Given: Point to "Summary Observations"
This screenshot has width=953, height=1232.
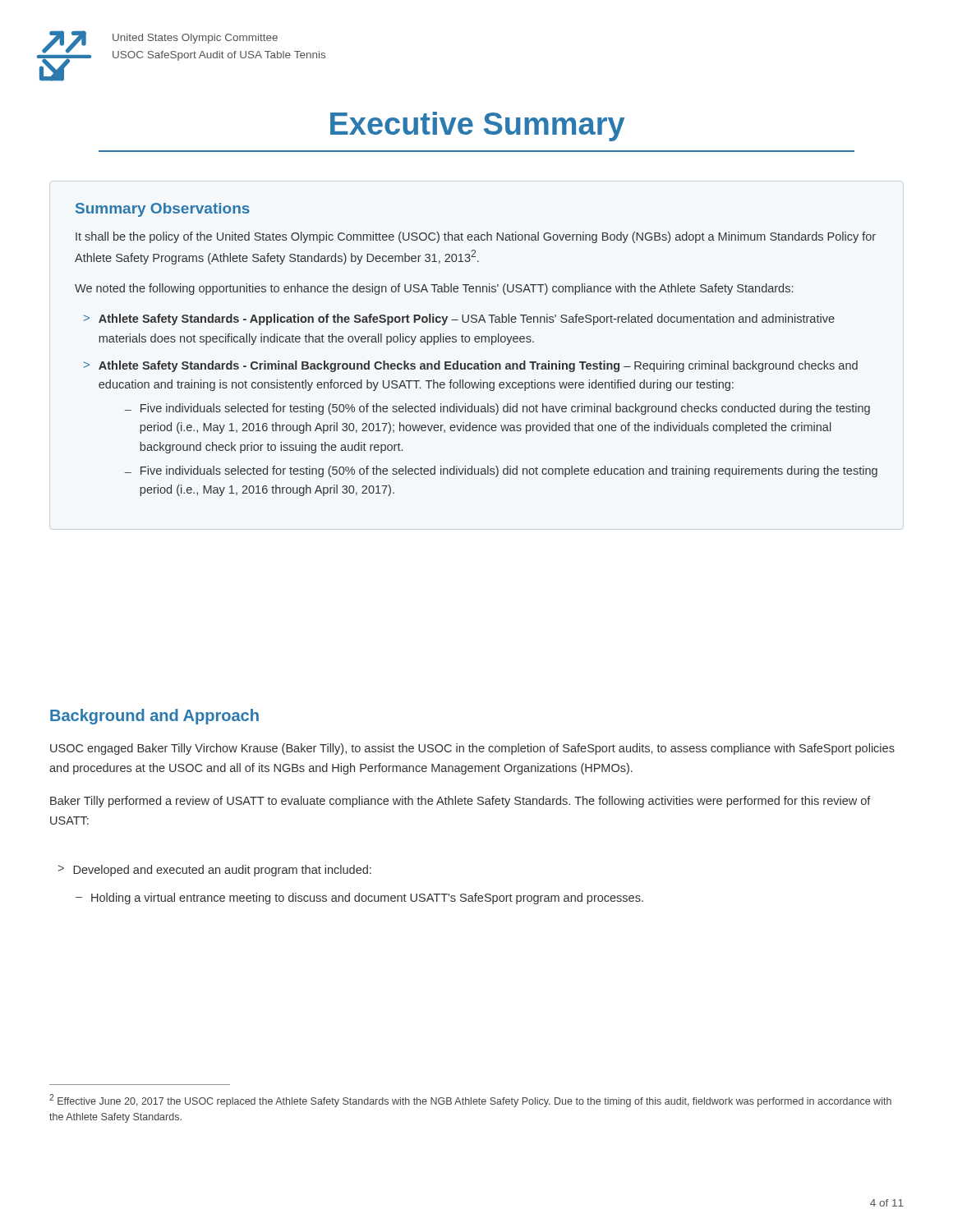Looking at the screenshot, I should [x=162, y=208].
